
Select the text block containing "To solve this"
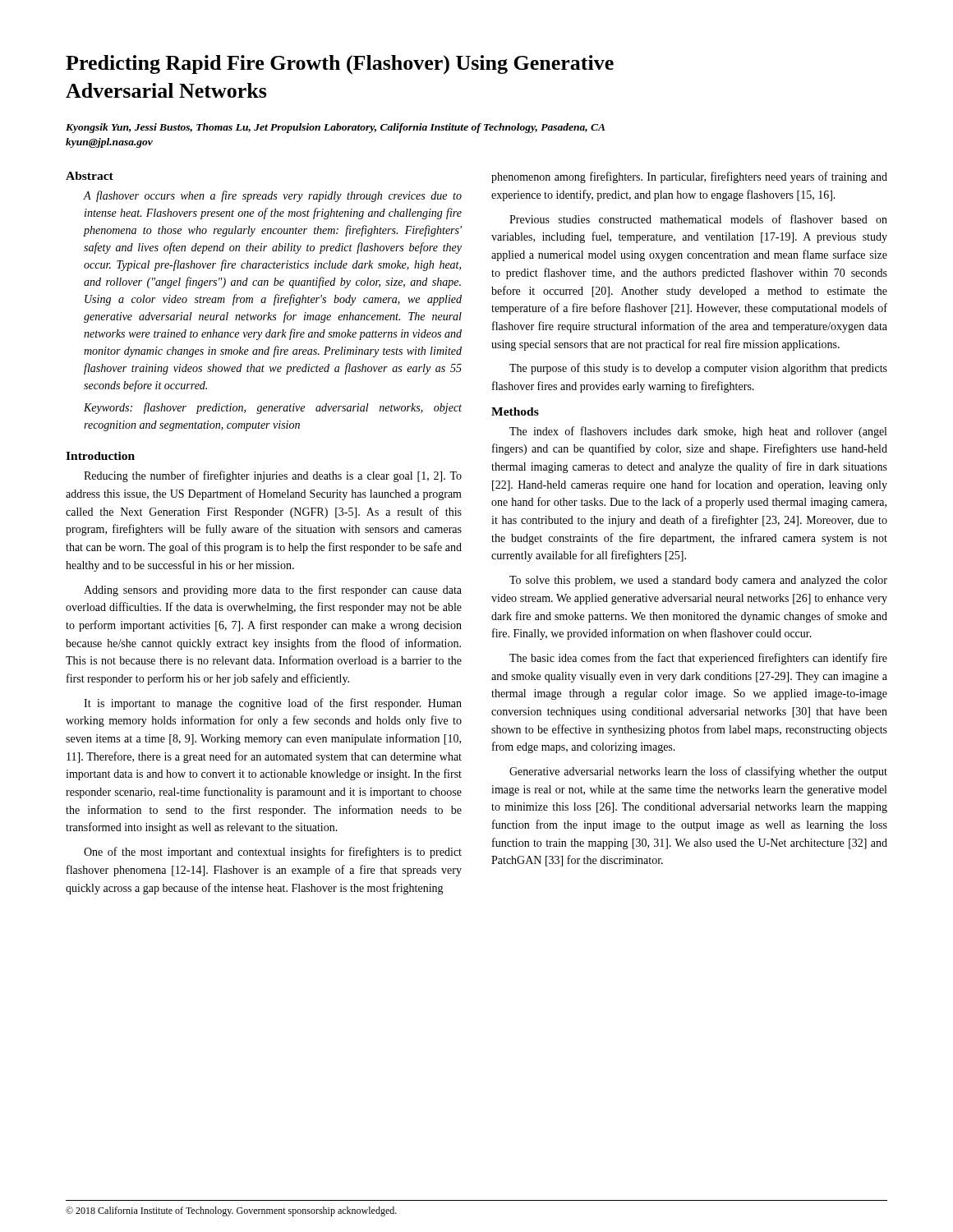pyautogui.click(x=689, y=607)
